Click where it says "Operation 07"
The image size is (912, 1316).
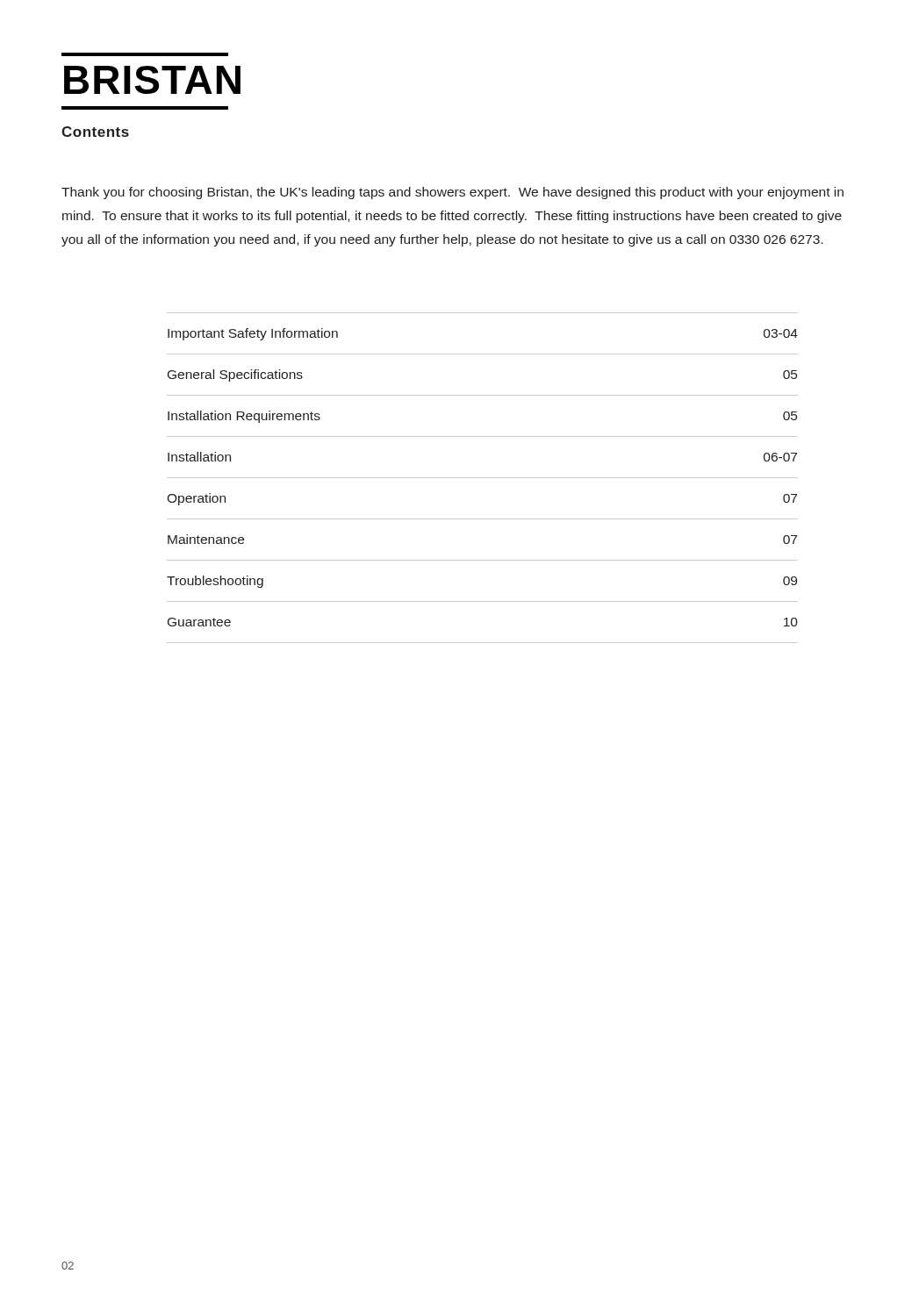[x=194, y=499]
